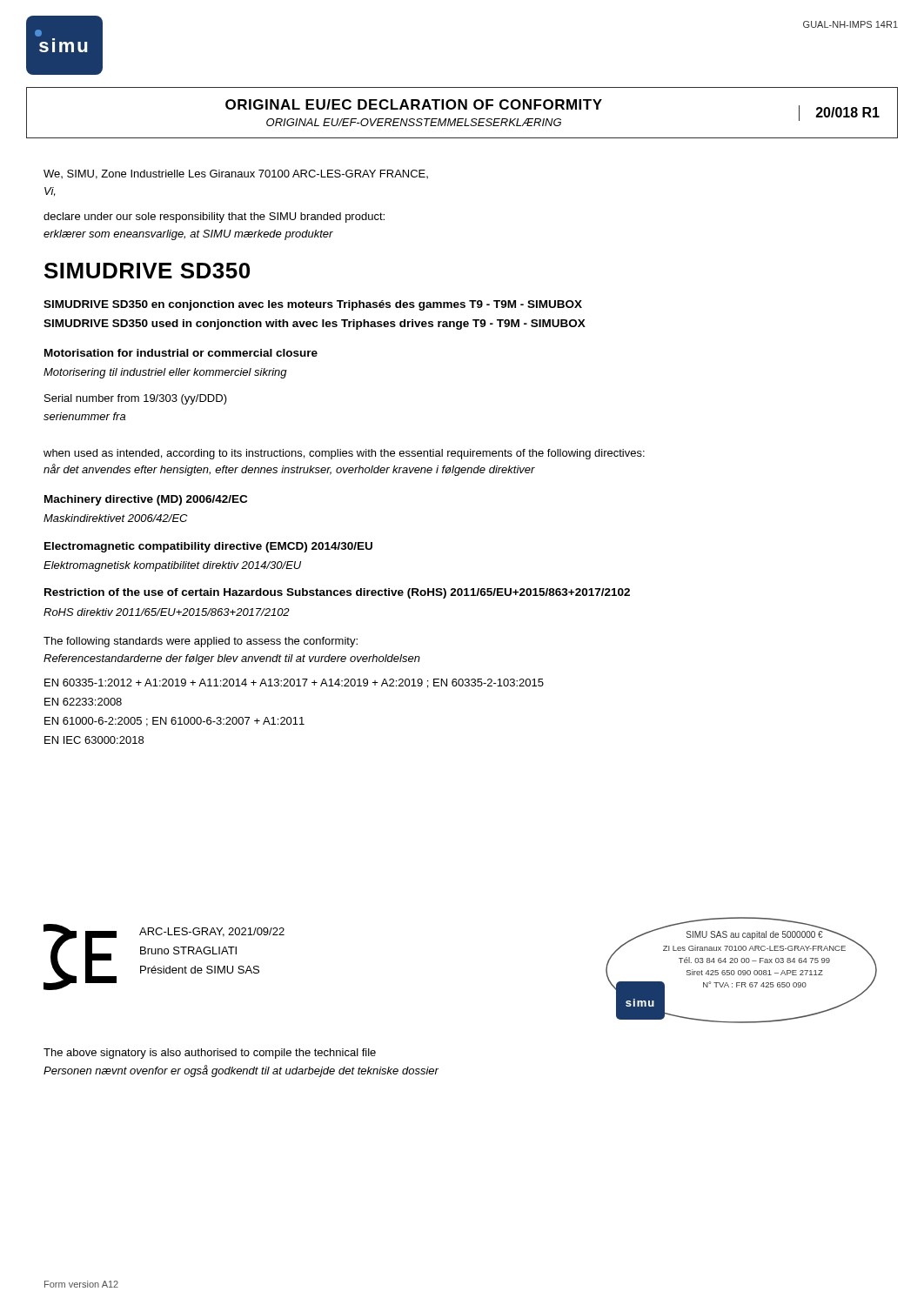Where is the passage that starts "SIMUDRIVE SD350 en conjonction avec les"?

pos(314,313)
